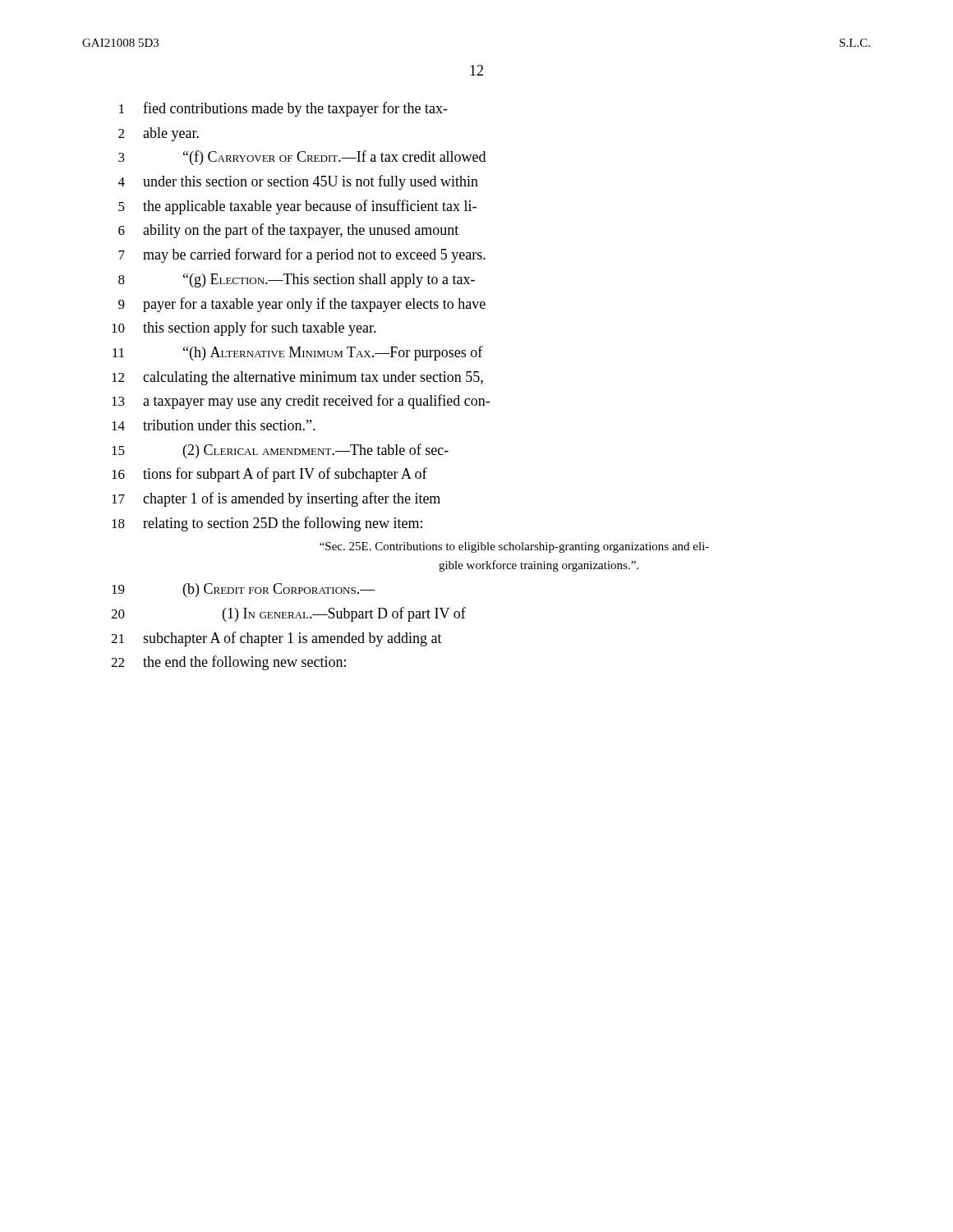Click the passage that begins "“Sec. 25E. Contributions to eligible scholarship-granting organizations and"
The image size is (953, 1232).
tap(498, 556)
